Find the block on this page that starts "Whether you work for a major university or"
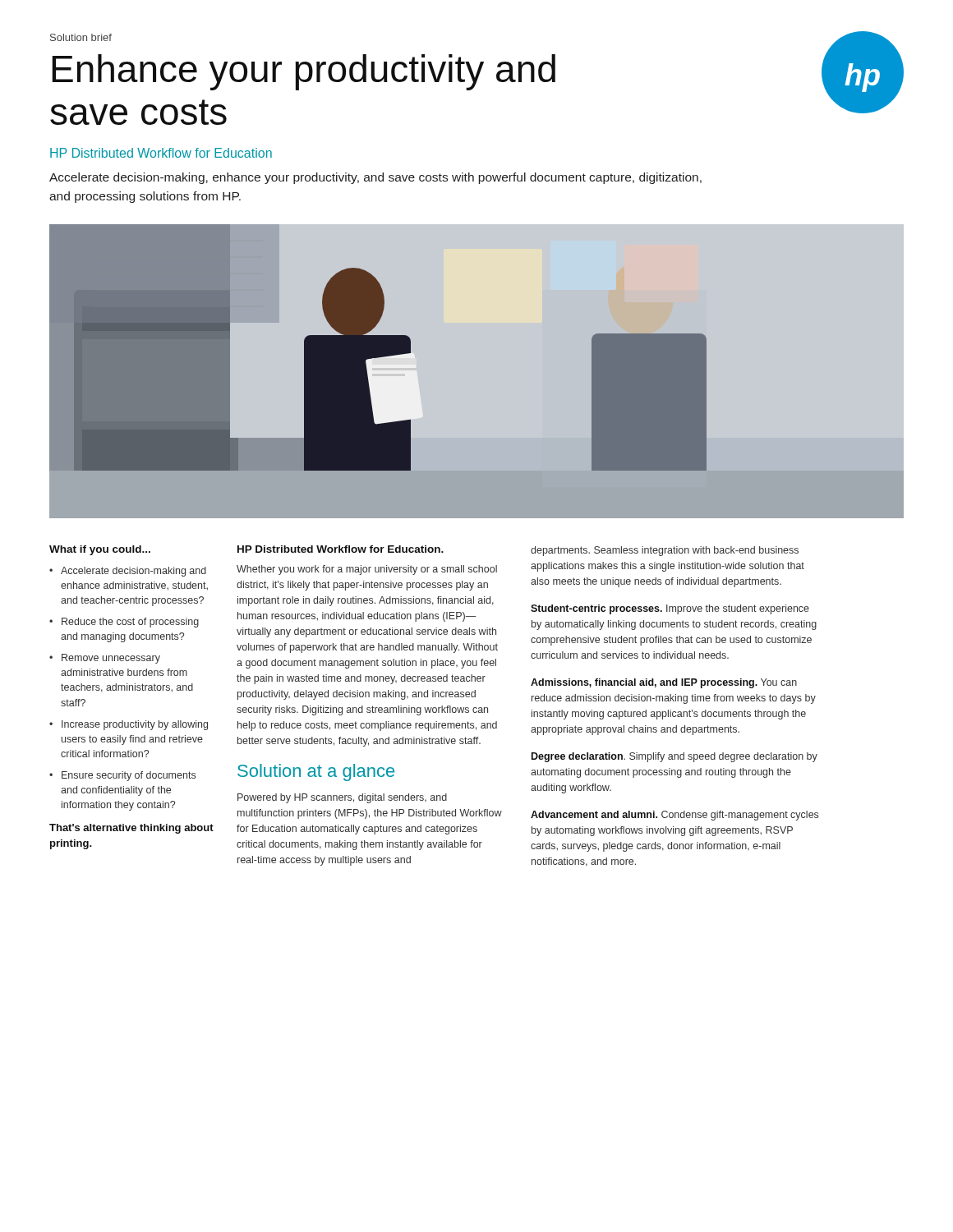This screenshot has height=1232, width=953. point(367,655)
